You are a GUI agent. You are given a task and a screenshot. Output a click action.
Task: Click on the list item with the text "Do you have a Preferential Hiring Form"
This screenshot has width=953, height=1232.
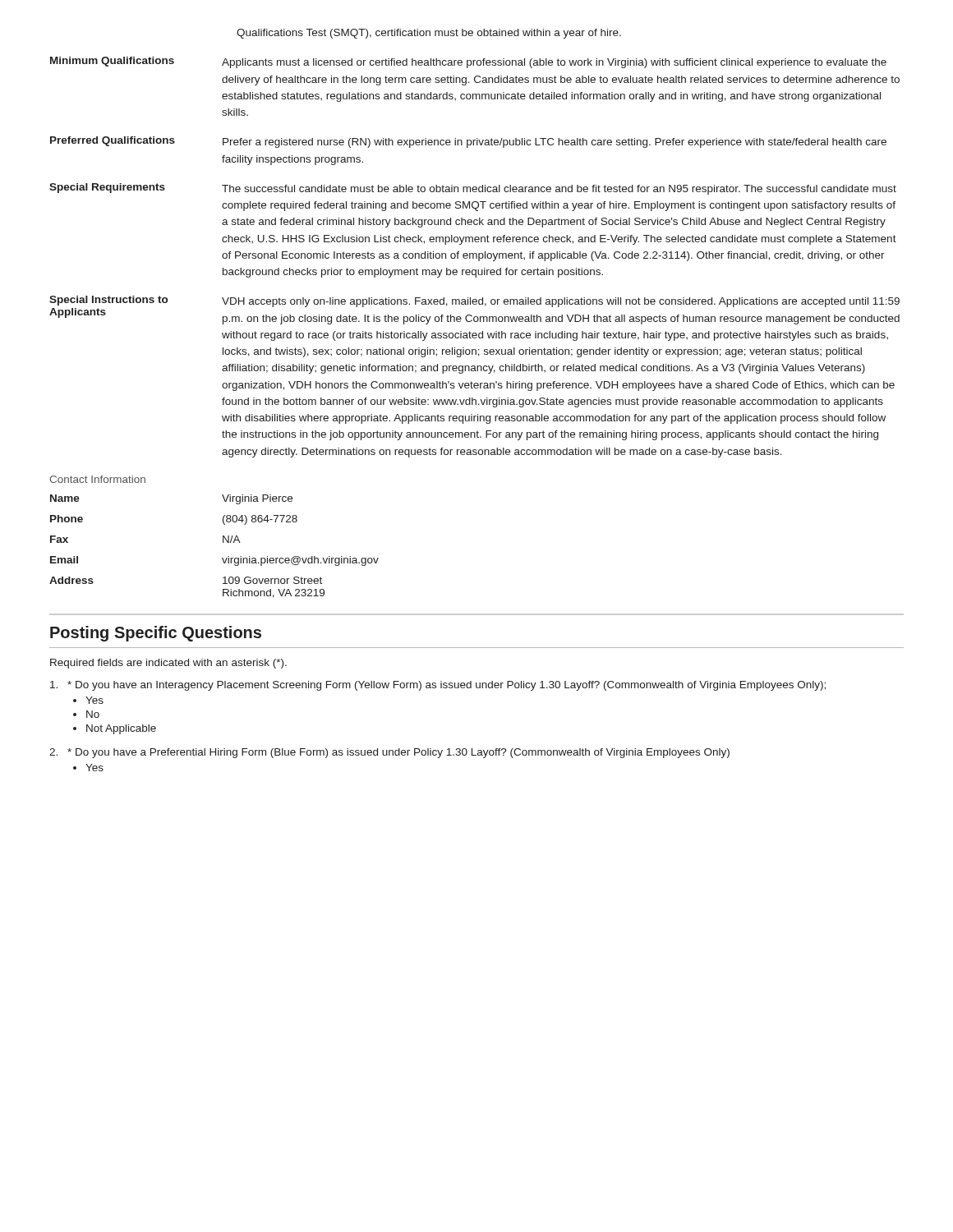[x=486, y=760]
